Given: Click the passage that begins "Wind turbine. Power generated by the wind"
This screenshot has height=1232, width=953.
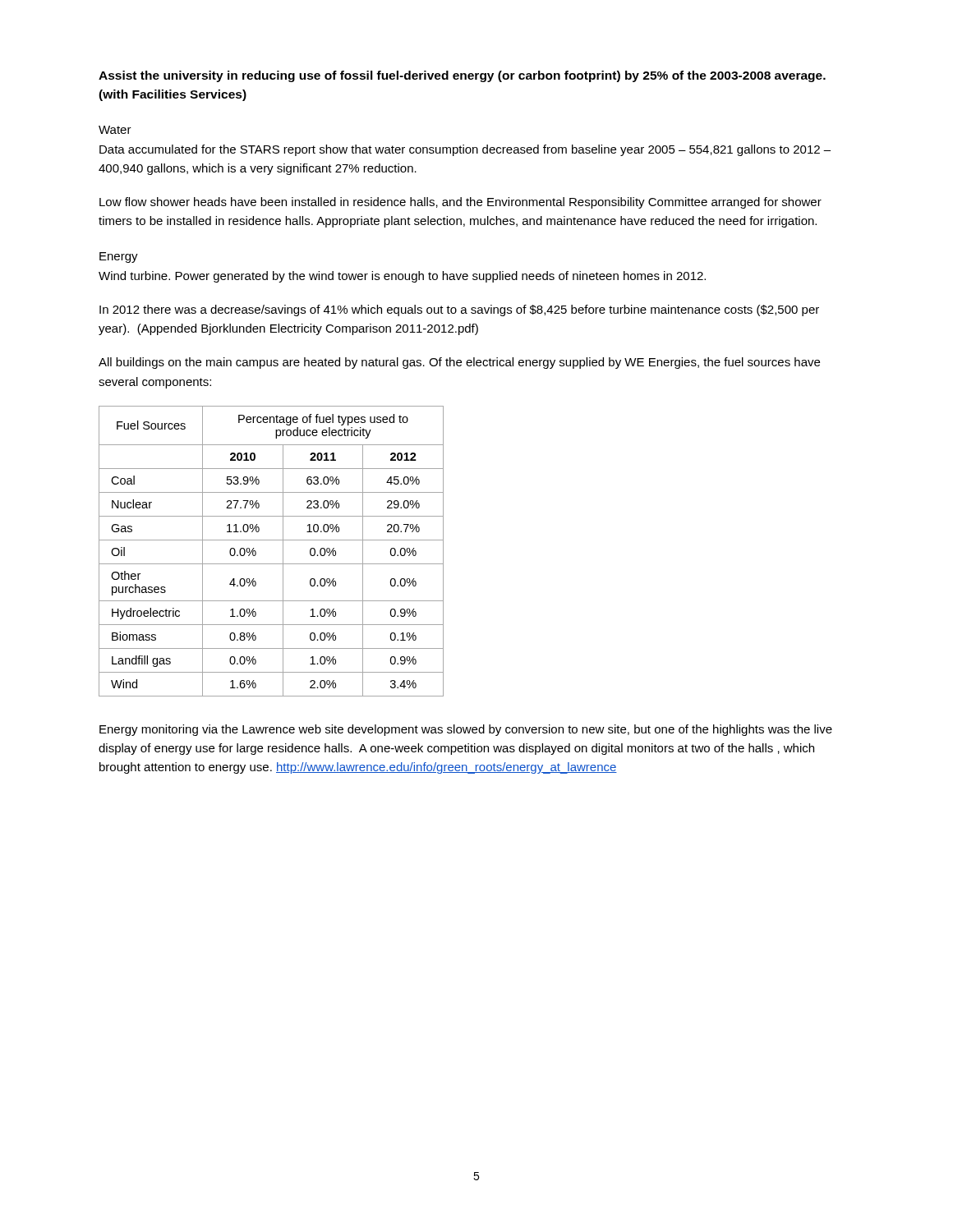Looking at the screenshot, I should (x=403, y=275).
